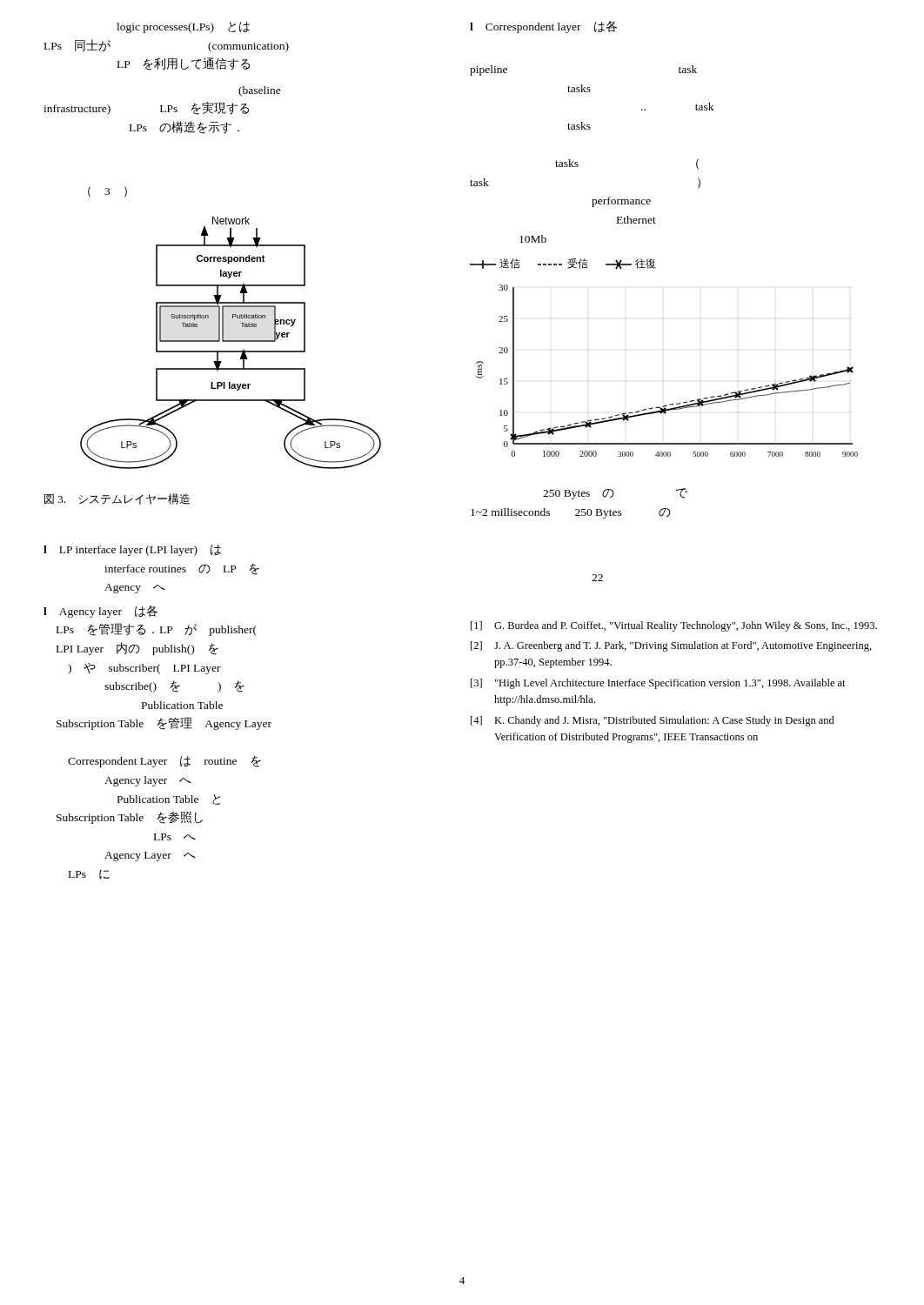Viewport: 924px width, 1305px height.
Task: Click on the text with the text "(baseline infrastructure) LPs を実現する LPs の構造を示す．"
Action: pos(162,109)
